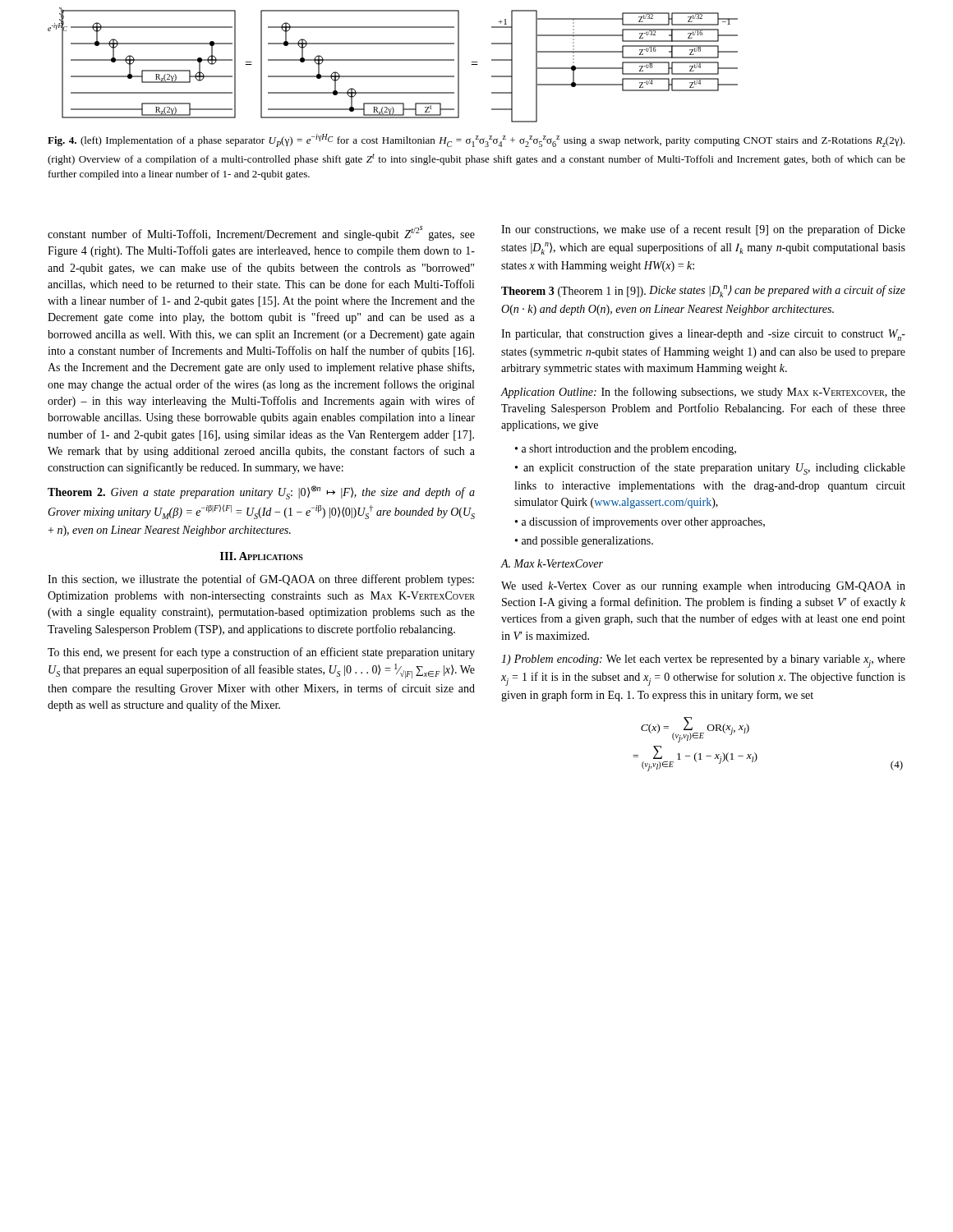Point to "• and possible generalizations."
Image resolution: width=953 pixels, height=1232 pixels.
point(584,542)
